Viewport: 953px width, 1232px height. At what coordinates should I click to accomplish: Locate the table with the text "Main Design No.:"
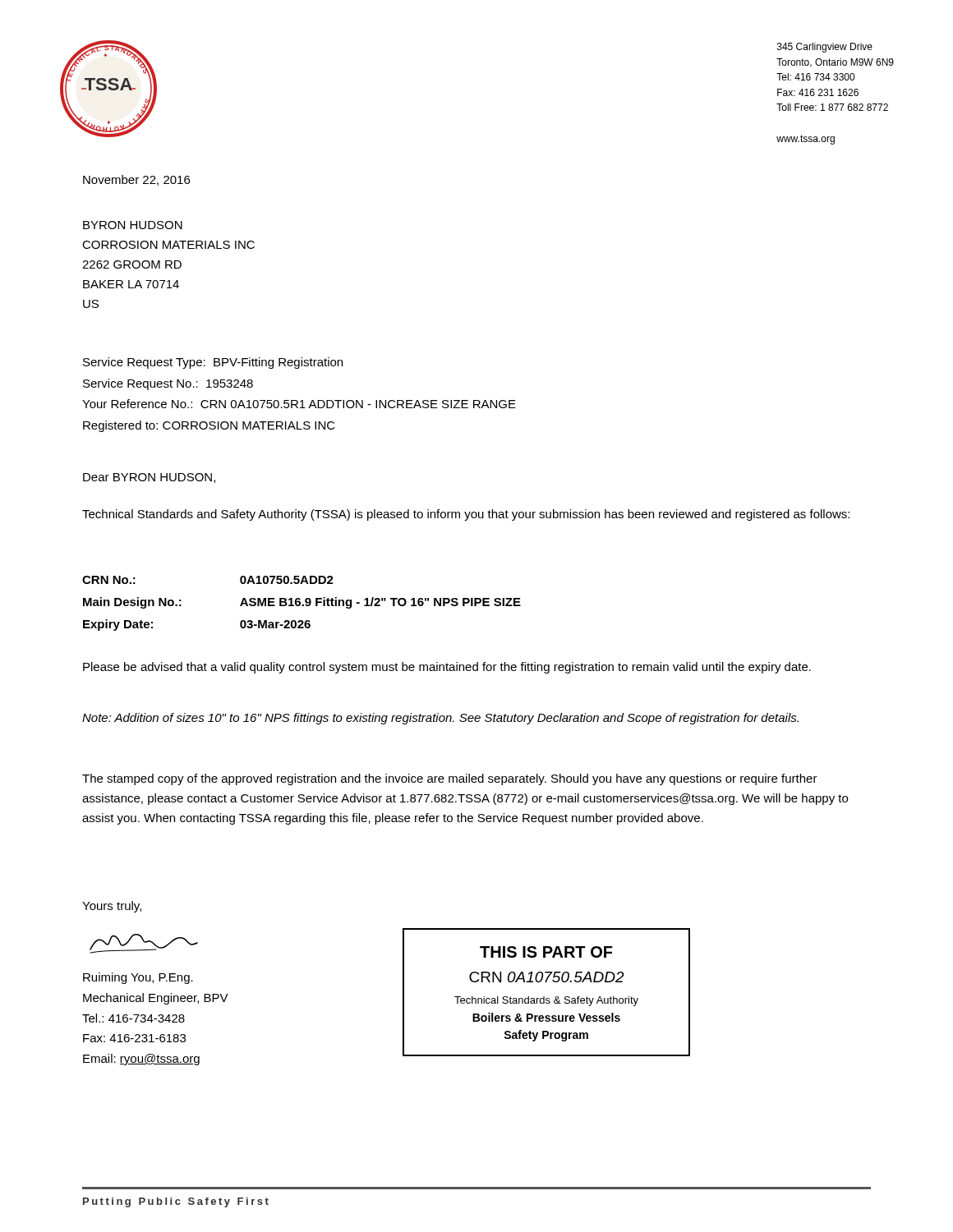point(302,602)
